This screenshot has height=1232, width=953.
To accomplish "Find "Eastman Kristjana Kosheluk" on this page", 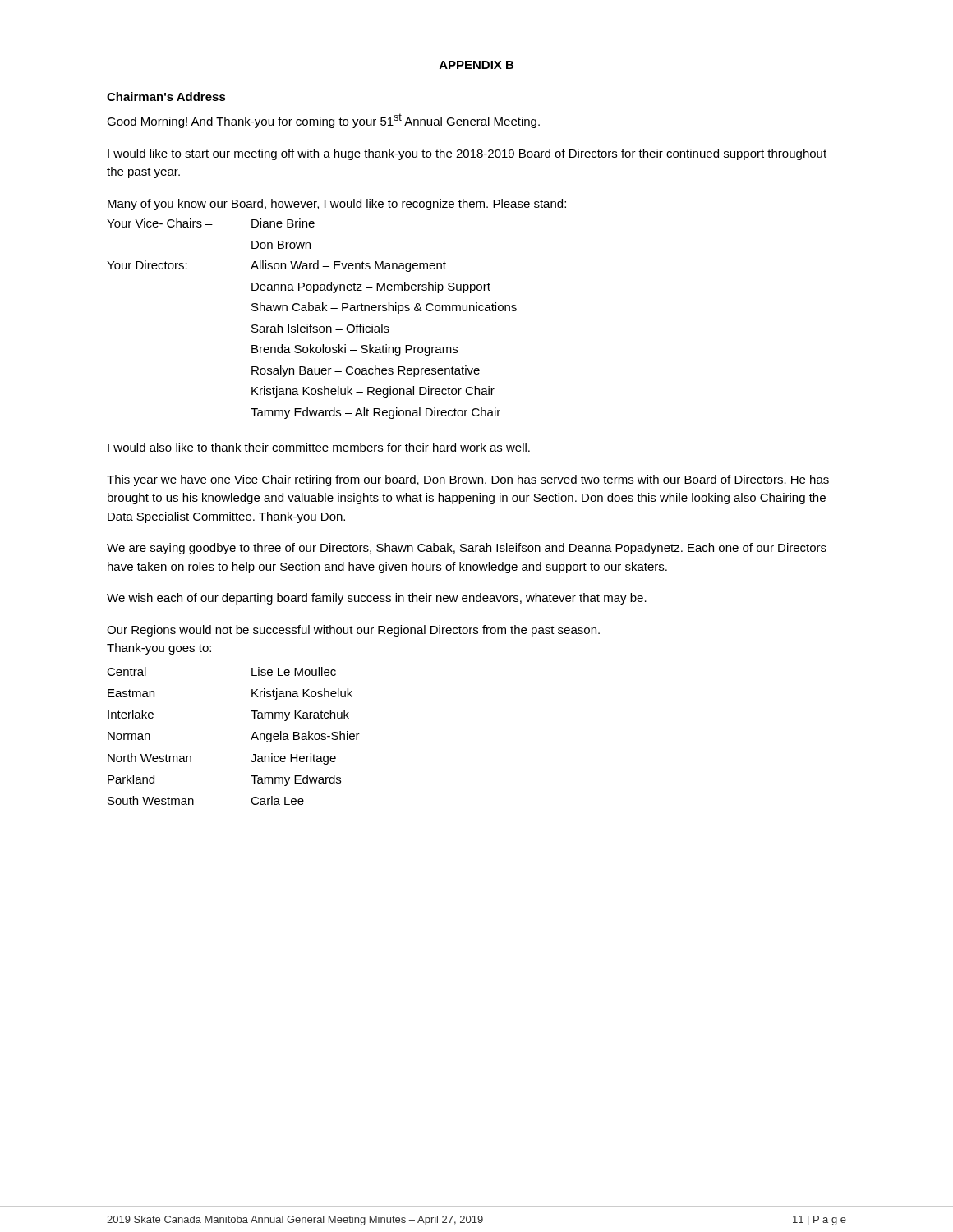I will click(x=129, y=694).
